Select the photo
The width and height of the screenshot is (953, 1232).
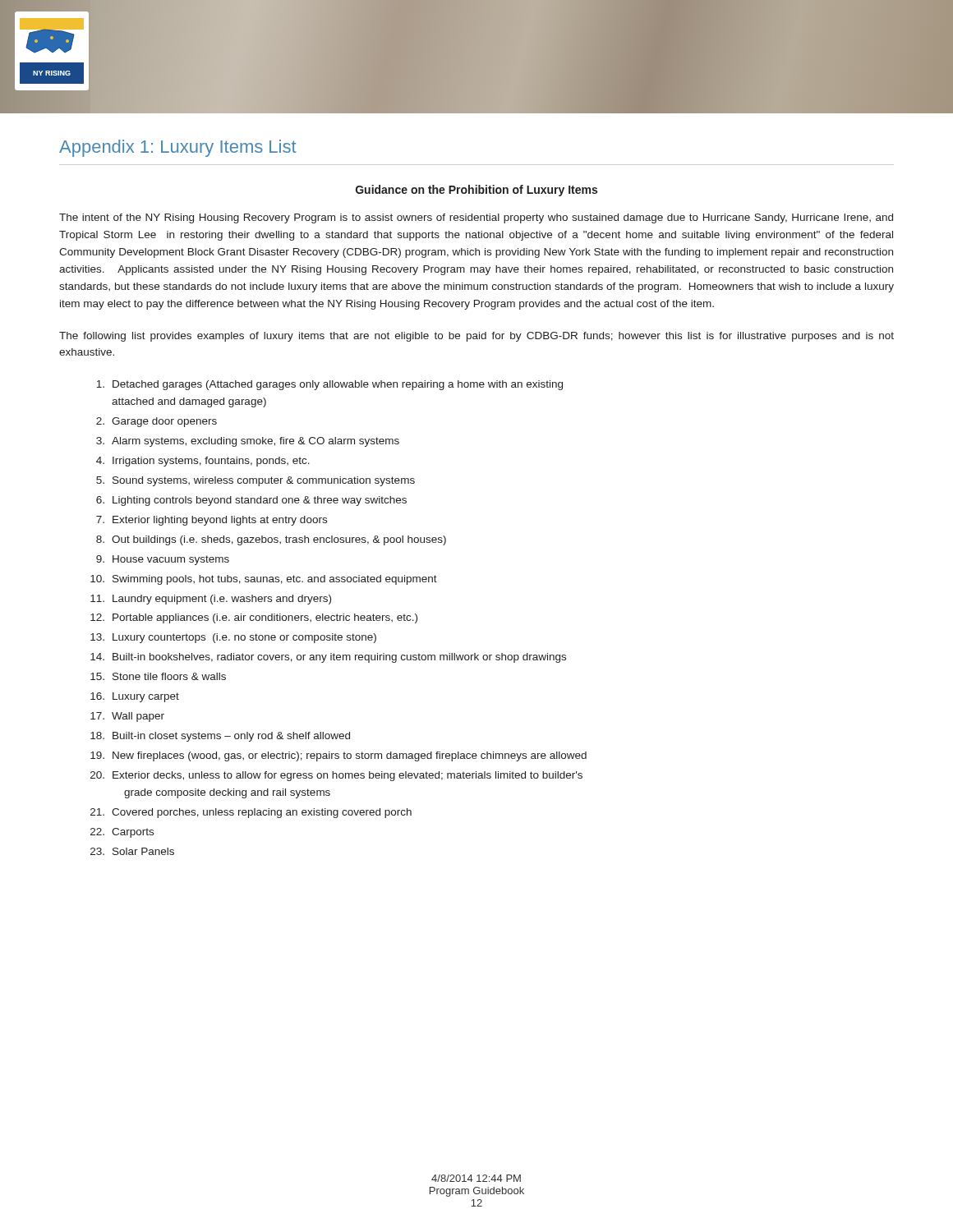pos(476,57)
